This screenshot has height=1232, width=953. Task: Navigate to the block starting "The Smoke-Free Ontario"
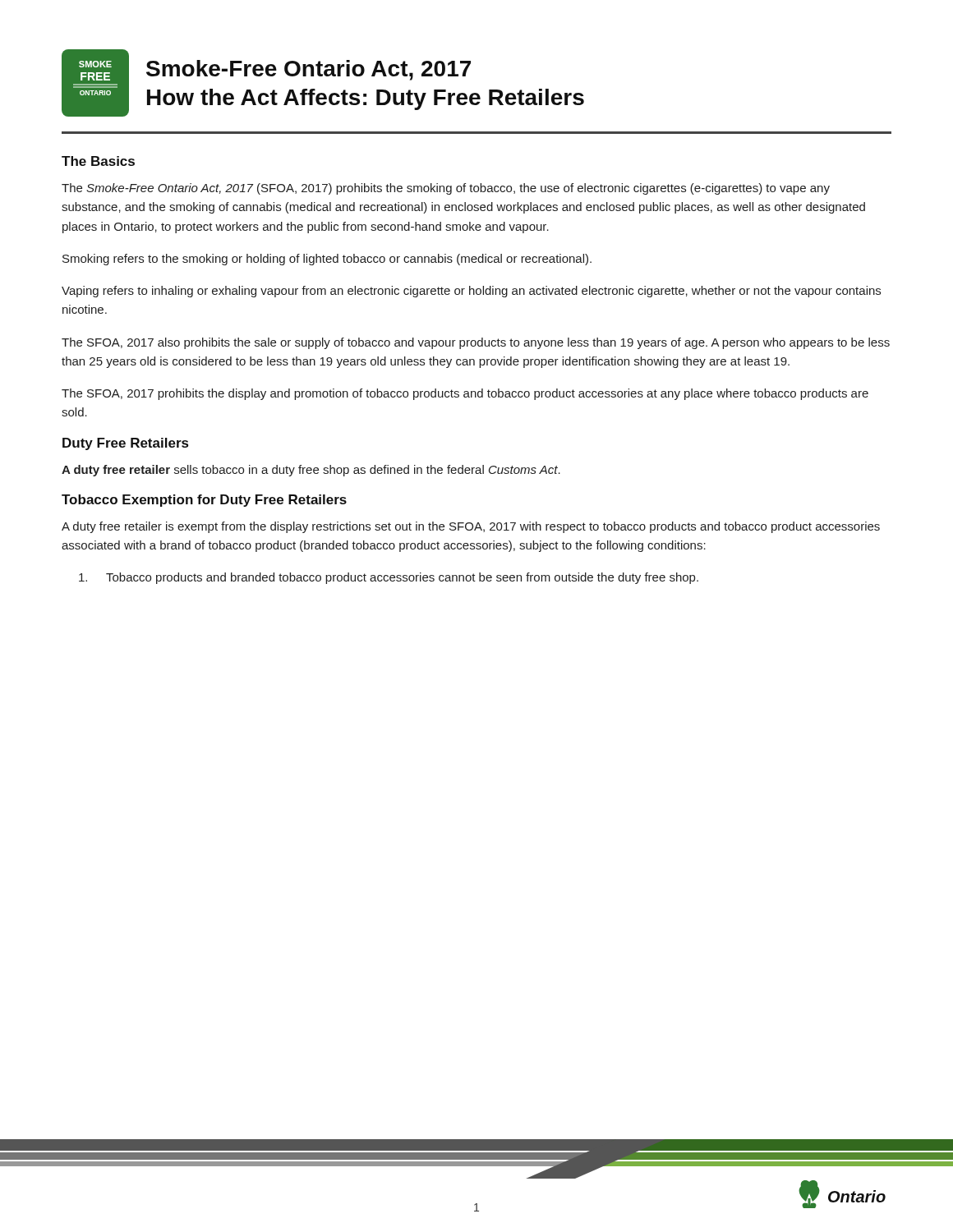pyautogui.click(x=464, y=207)
